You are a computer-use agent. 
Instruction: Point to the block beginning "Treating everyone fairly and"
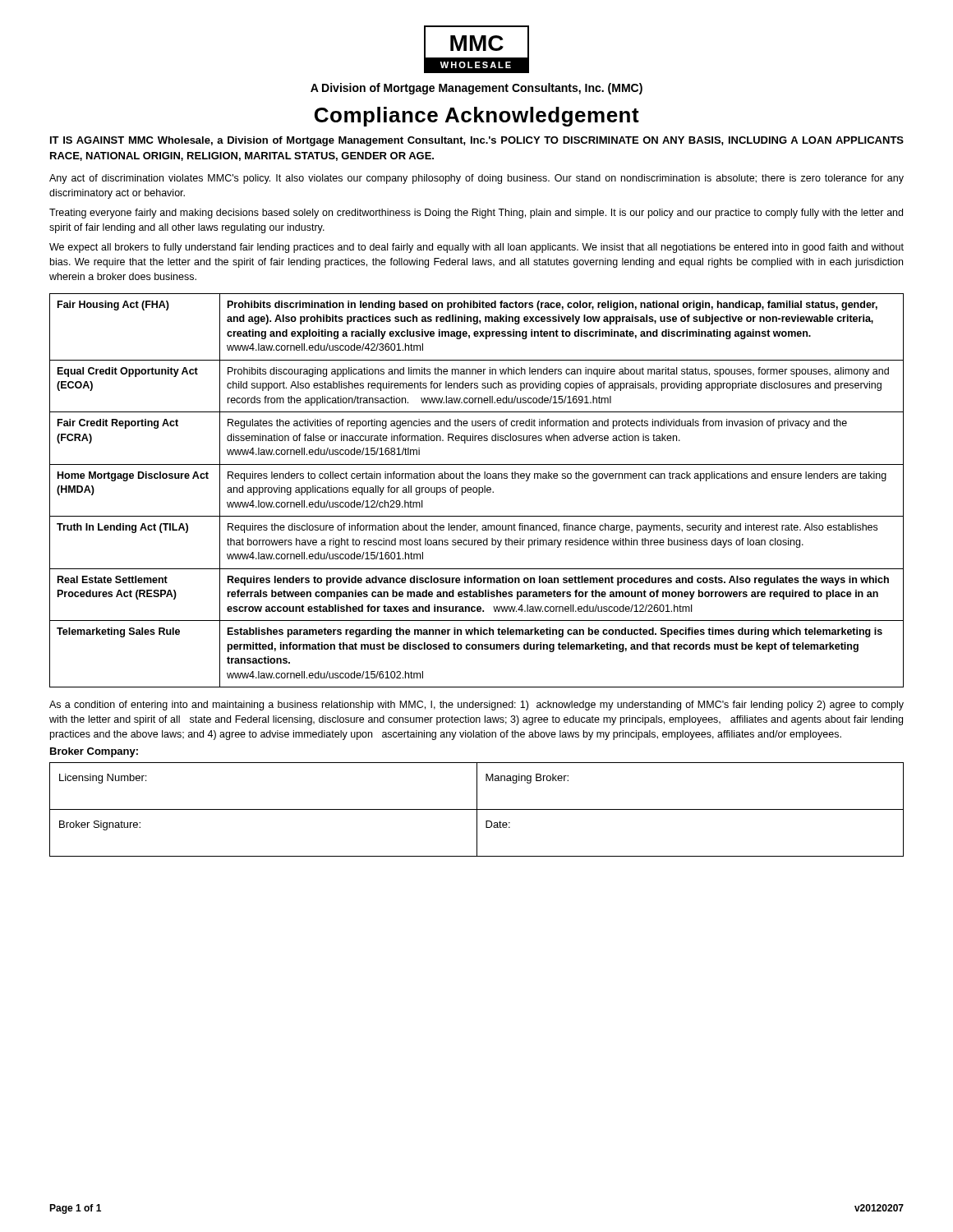pyautogui.click(x=476, y=220)
